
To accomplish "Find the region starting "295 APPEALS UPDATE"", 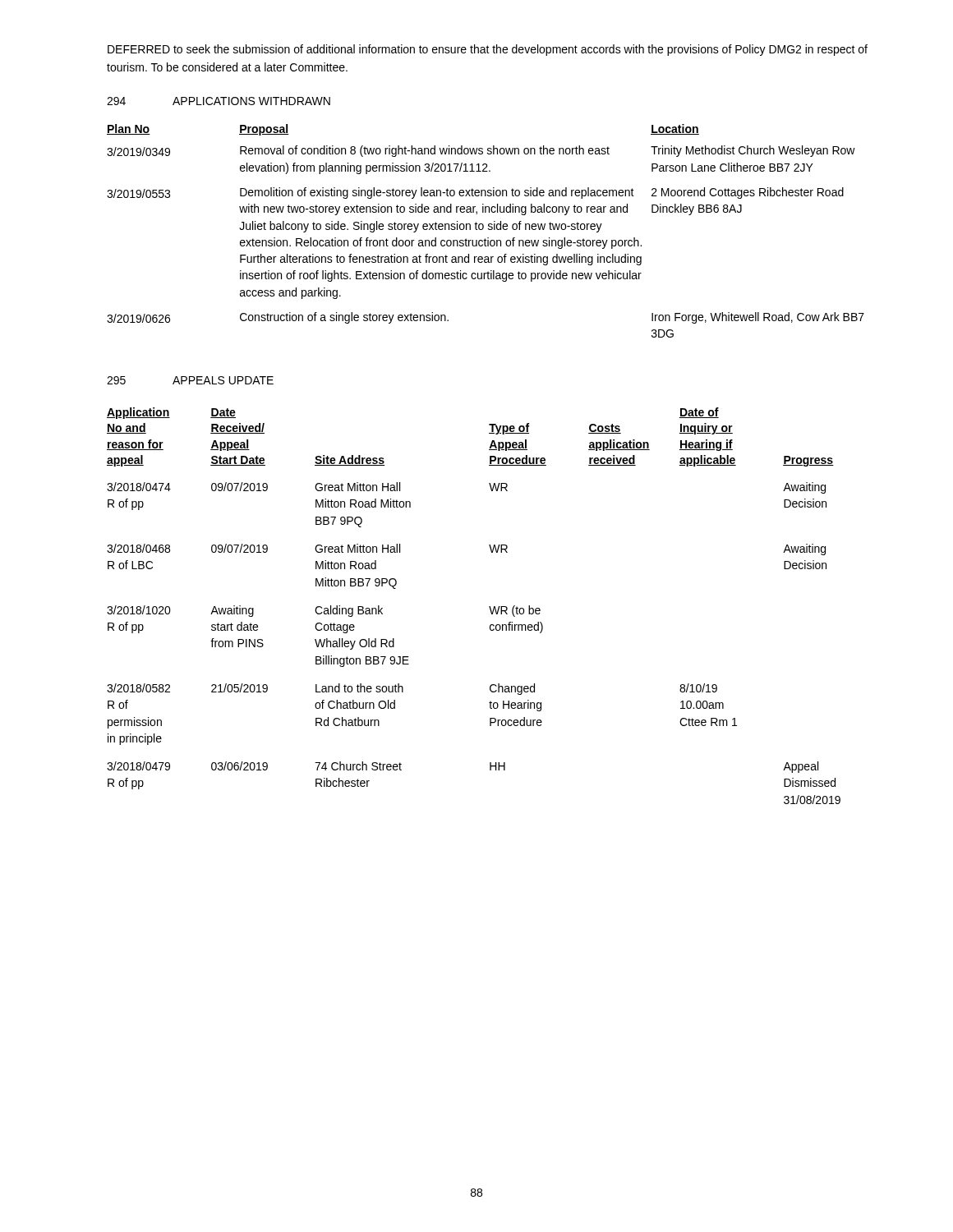I will 190,380.
